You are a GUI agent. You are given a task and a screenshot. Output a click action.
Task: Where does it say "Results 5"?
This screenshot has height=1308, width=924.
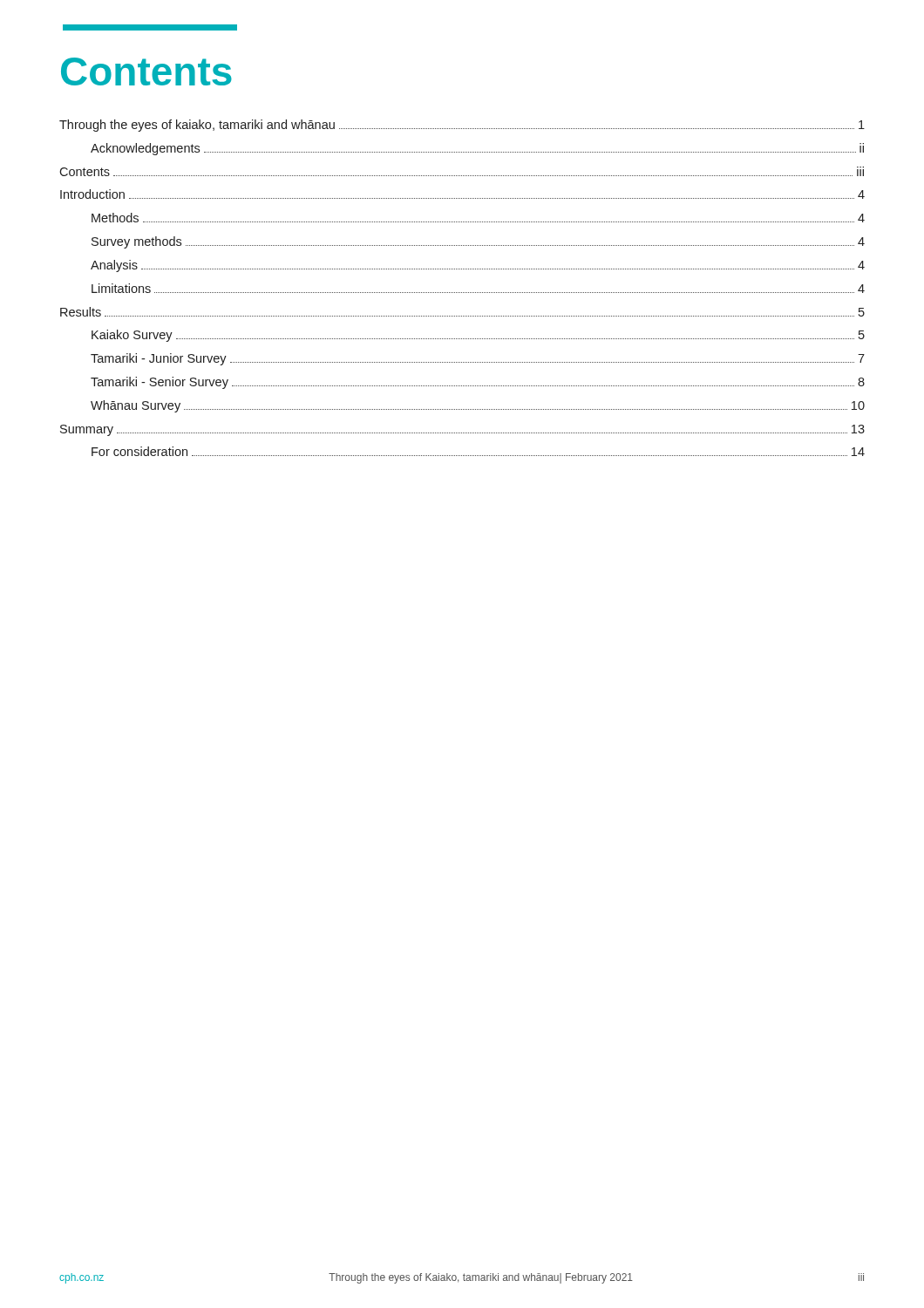[x=462, y=312]
